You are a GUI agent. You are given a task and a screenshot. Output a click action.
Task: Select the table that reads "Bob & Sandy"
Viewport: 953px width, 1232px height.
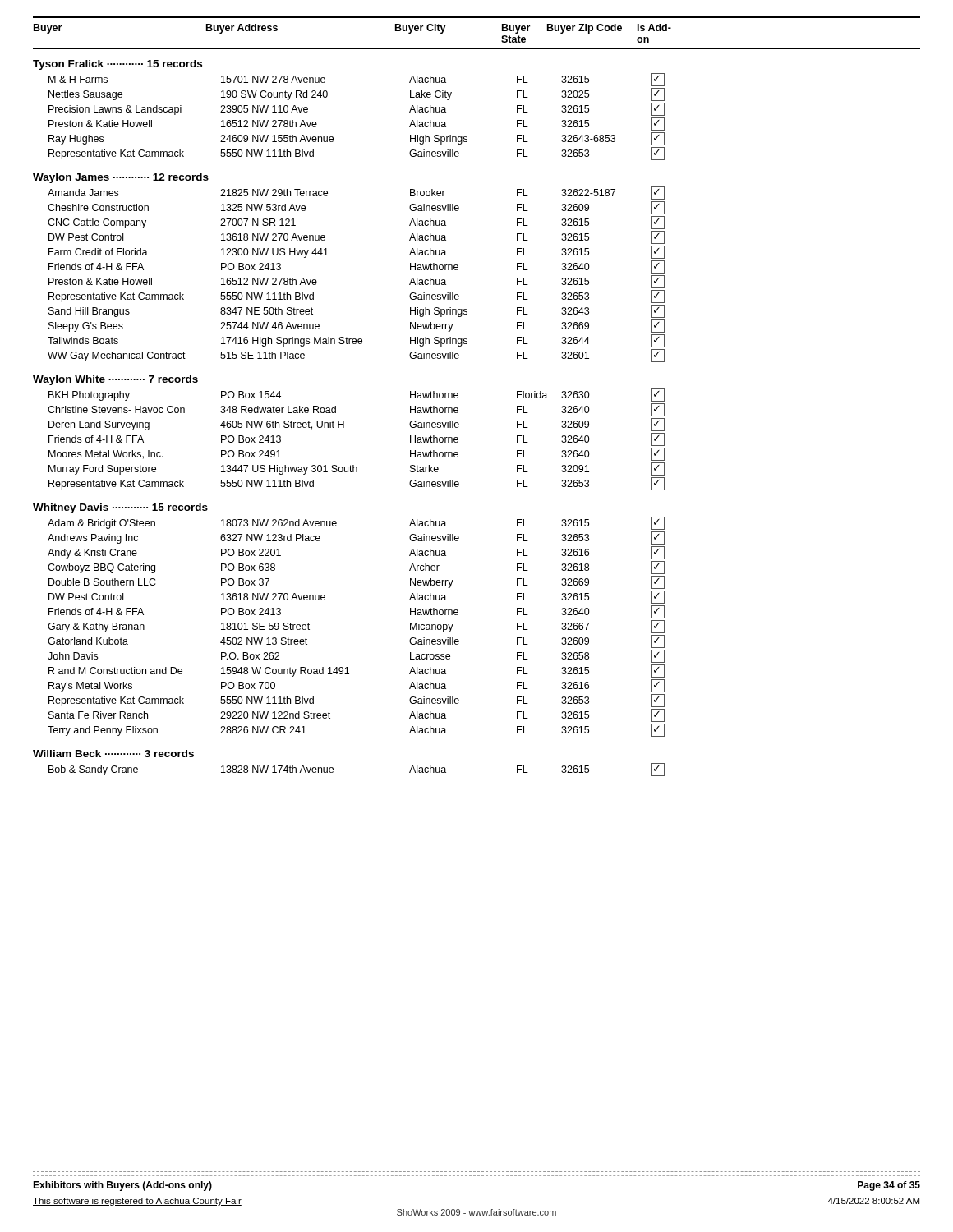[476, 770]
